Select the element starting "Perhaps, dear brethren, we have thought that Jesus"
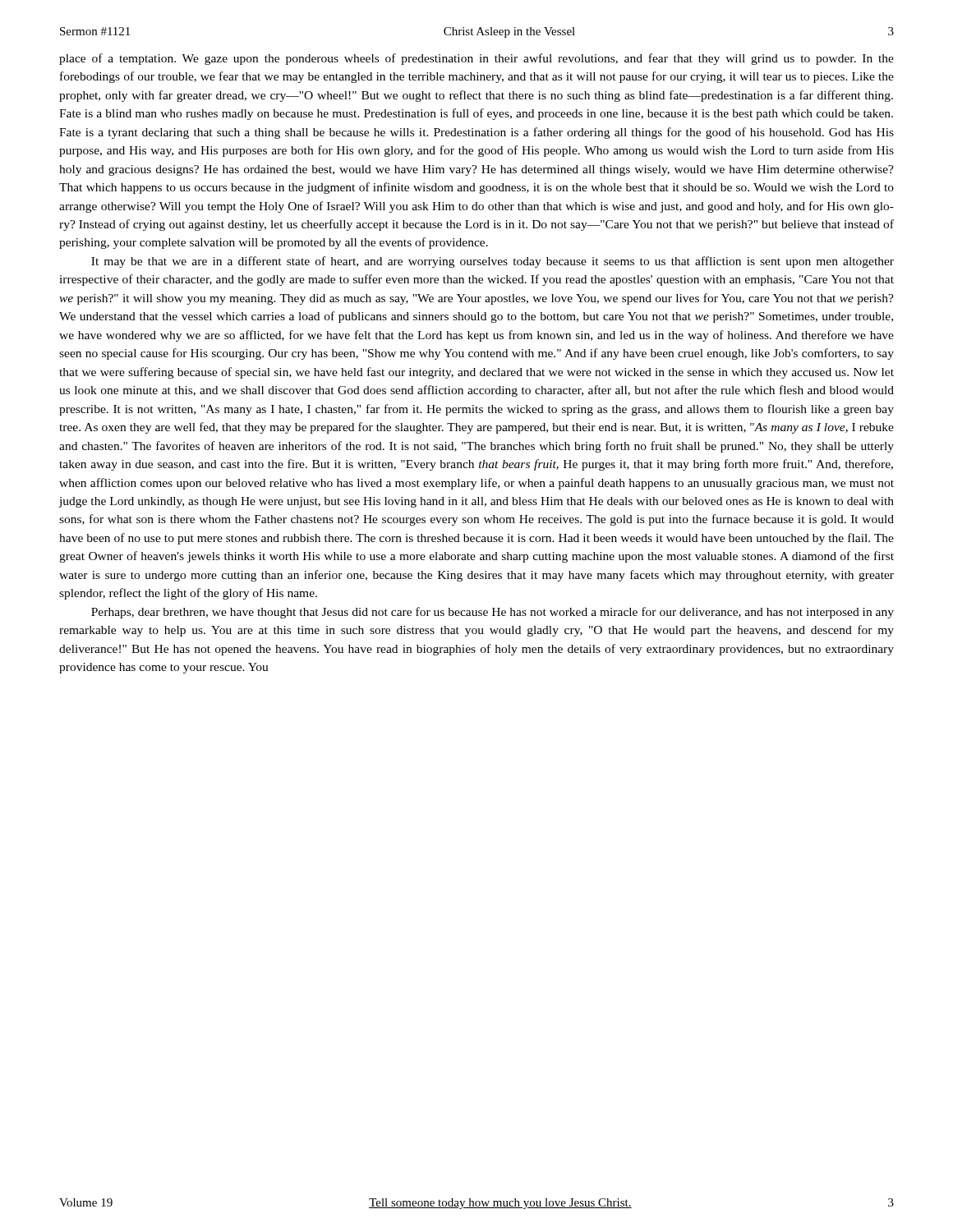 click(476, 640)
